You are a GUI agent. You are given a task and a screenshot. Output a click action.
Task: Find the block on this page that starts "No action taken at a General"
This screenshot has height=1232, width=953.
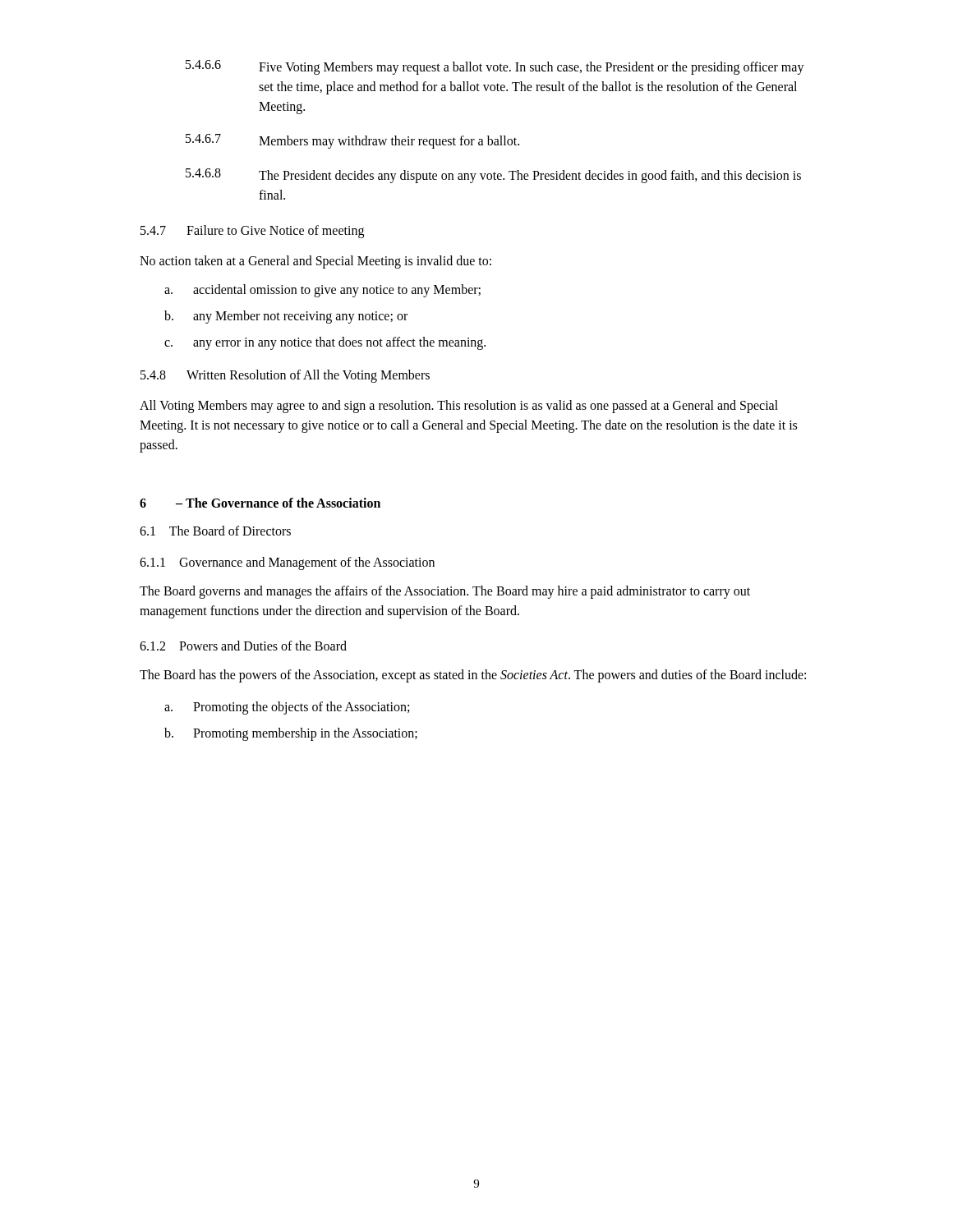(x=316, y=261)
